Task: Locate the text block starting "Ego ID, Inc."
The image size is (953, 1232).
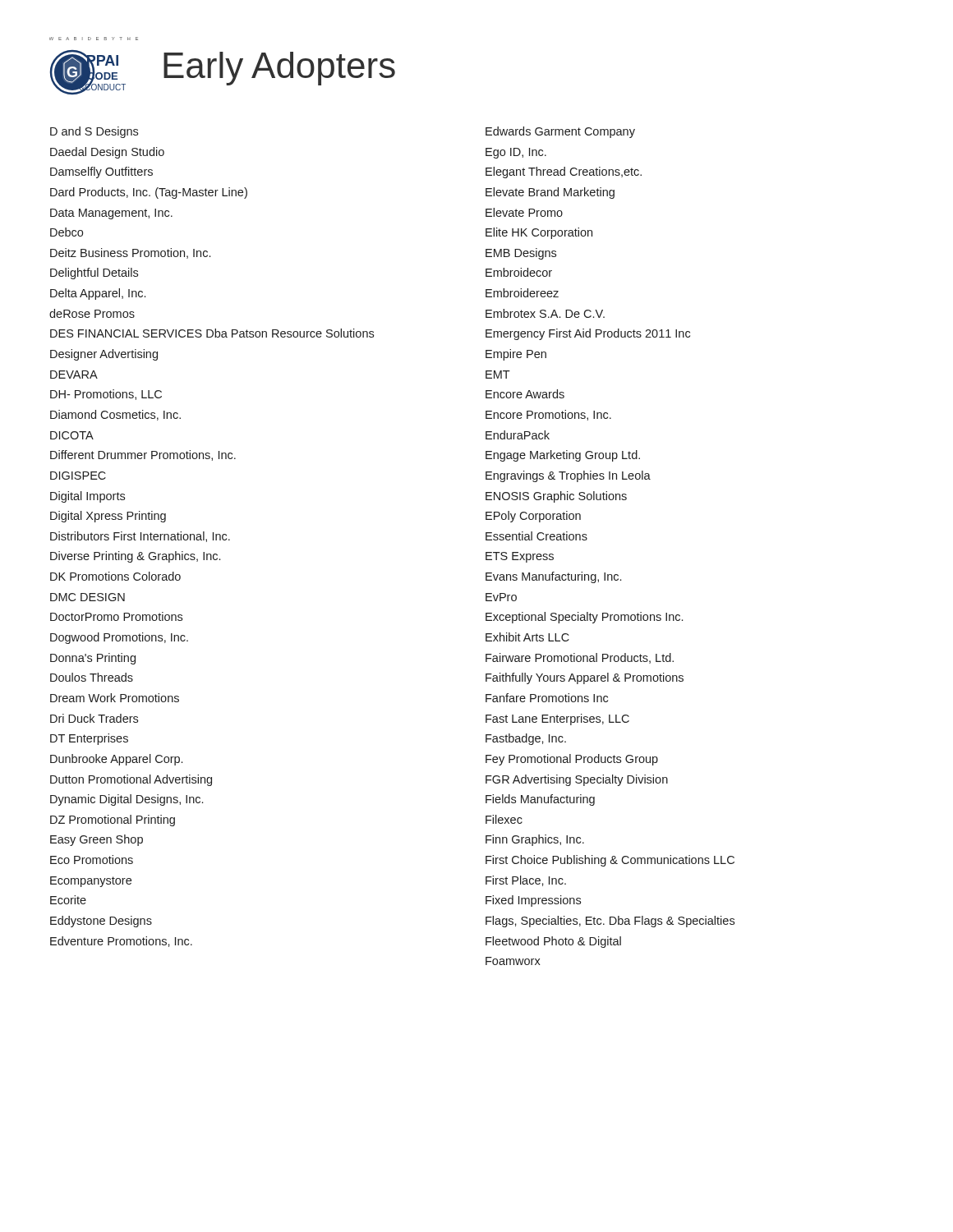Action: tap(516, 152)
